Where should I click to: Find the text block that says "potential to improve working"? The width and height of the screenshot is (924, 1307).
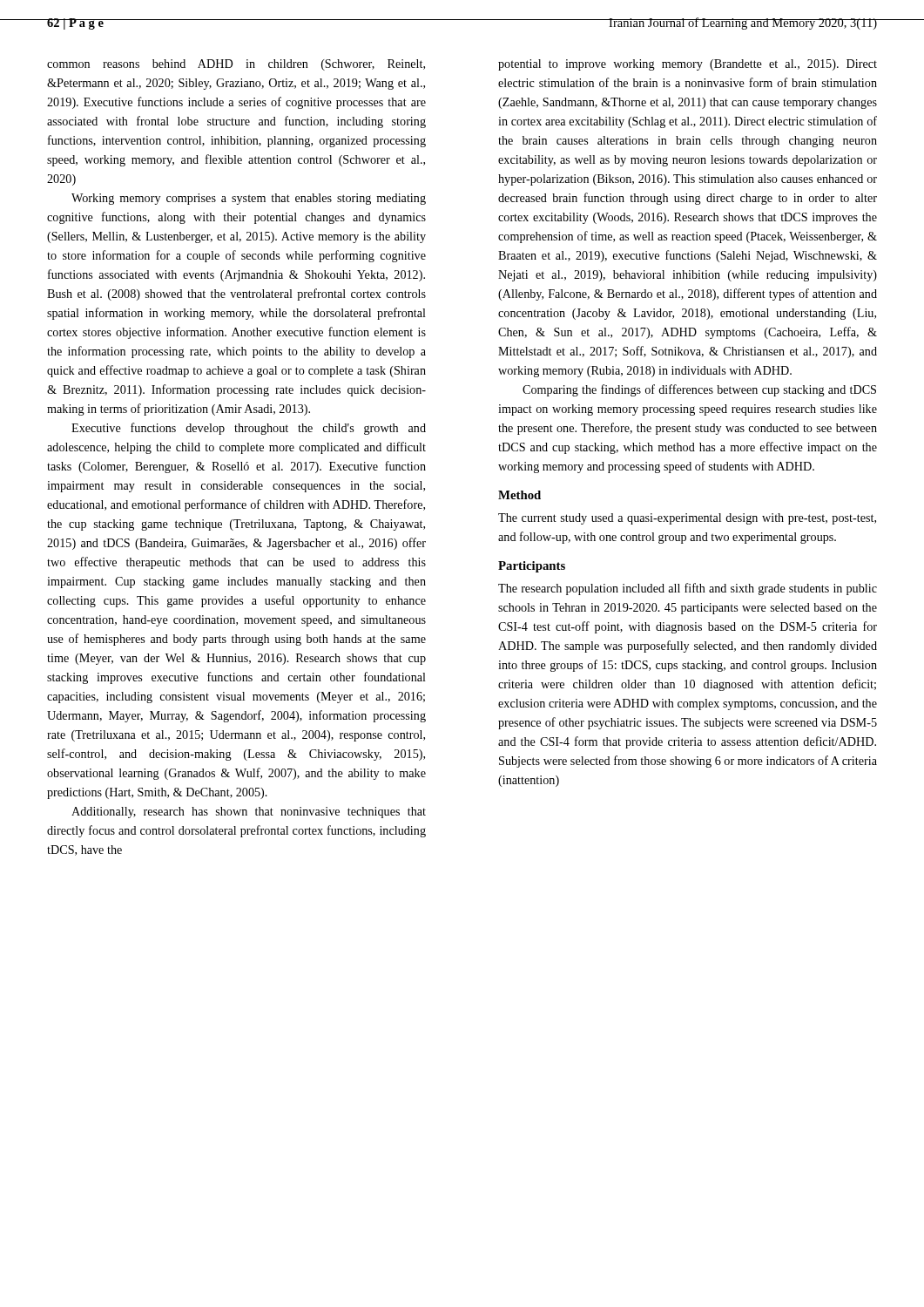click(x=688, y=217)
